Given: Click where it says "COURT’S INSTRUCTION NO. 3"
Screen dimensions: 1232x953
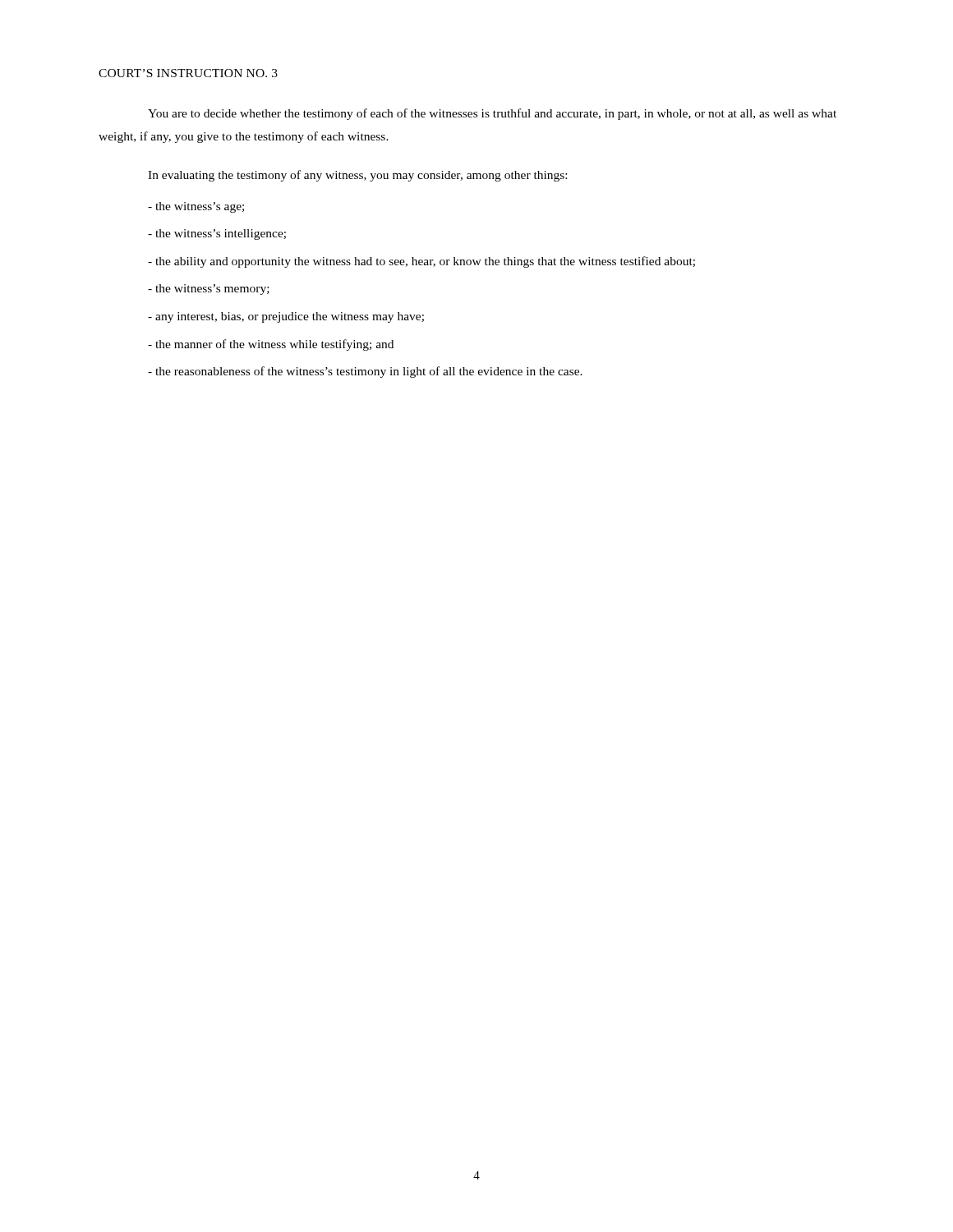Looking at the screenshot, I should (x=188, y=73).
